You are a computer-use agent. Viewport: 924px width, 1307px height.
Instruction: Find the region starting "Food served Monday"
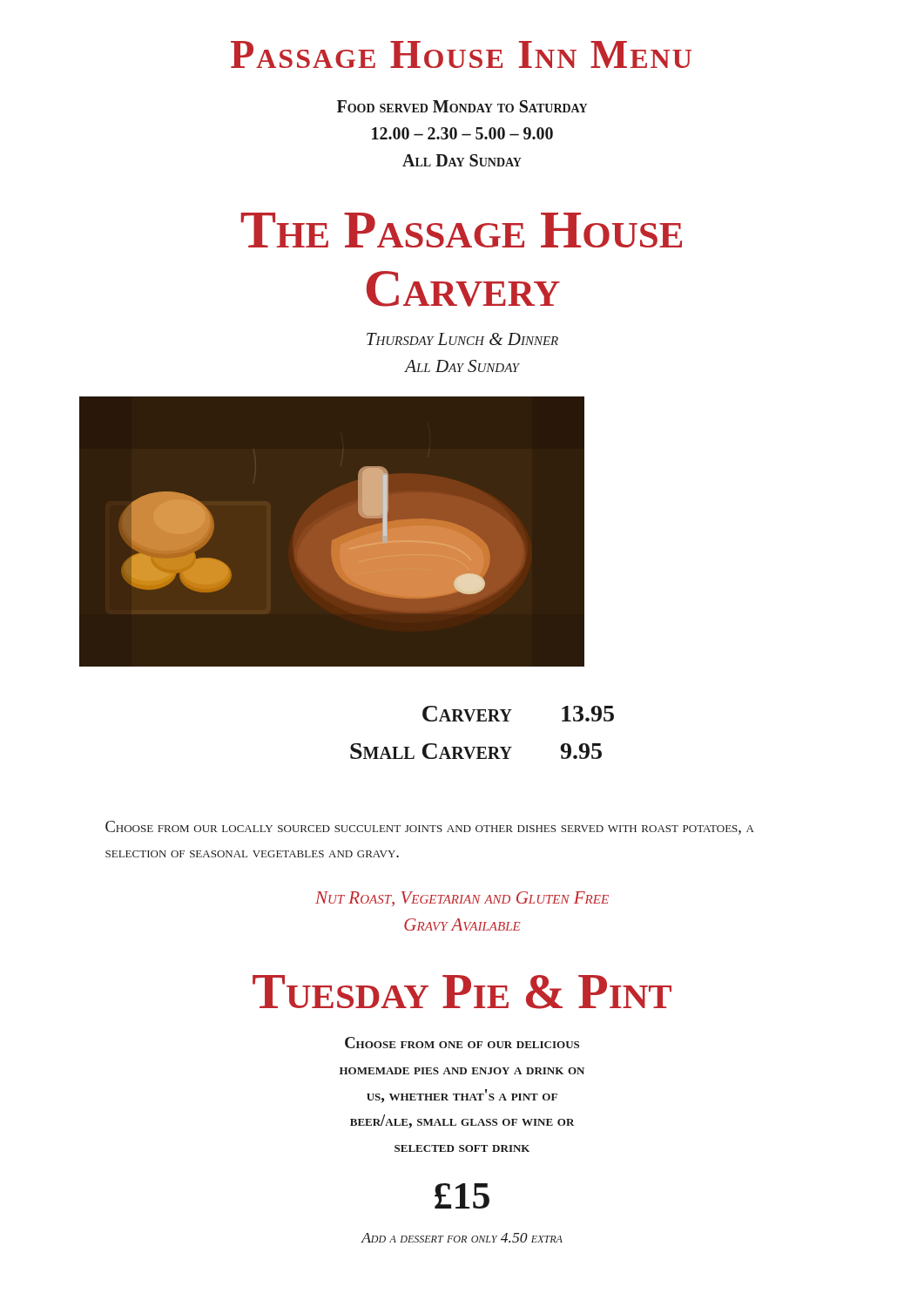pos(462,133)
